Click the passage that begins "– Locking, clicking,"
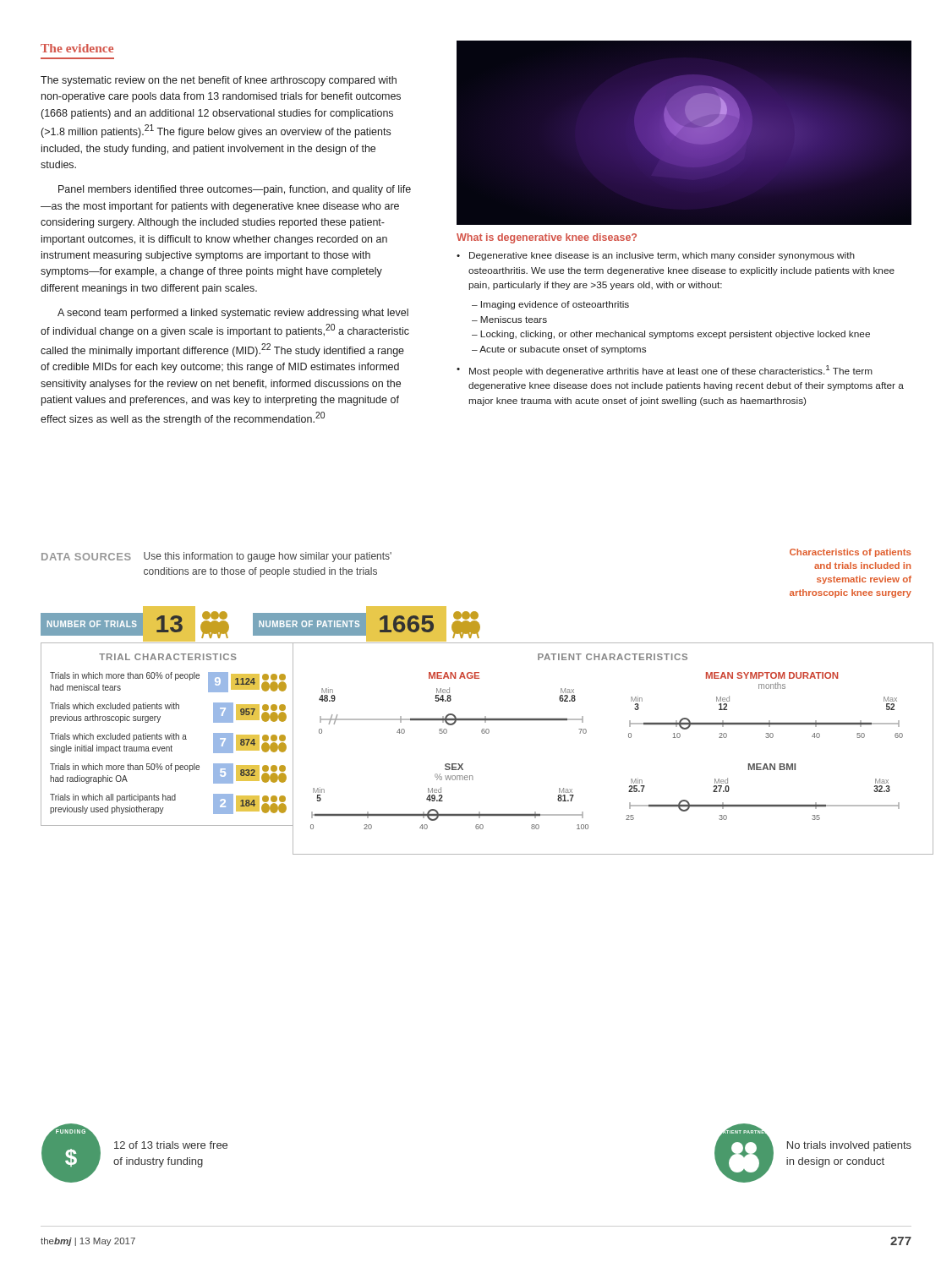This screenshot has width=952, height=1268. coord(671,334)
